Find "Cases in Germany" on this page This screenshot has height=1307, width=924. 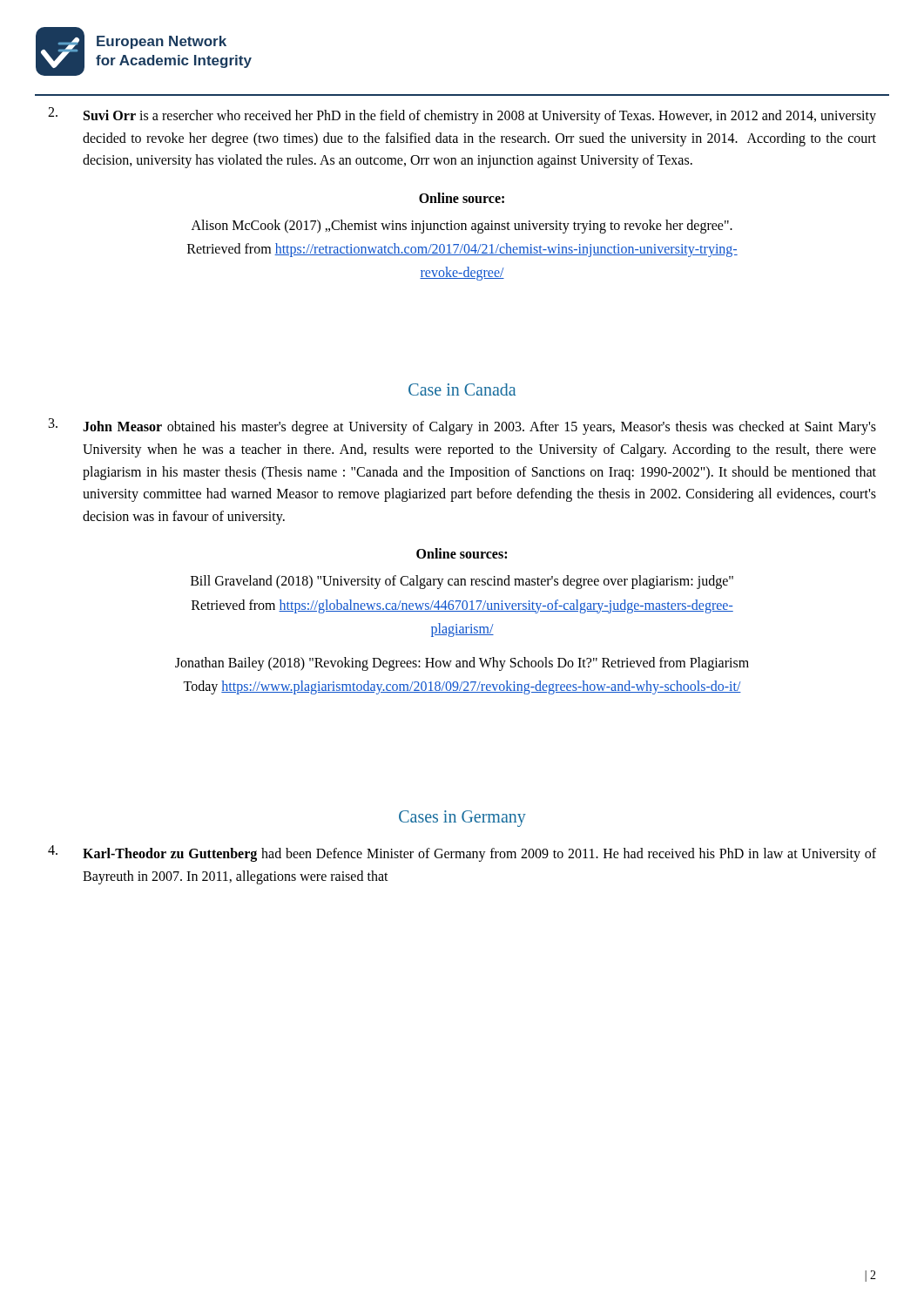tap(462, 817)
